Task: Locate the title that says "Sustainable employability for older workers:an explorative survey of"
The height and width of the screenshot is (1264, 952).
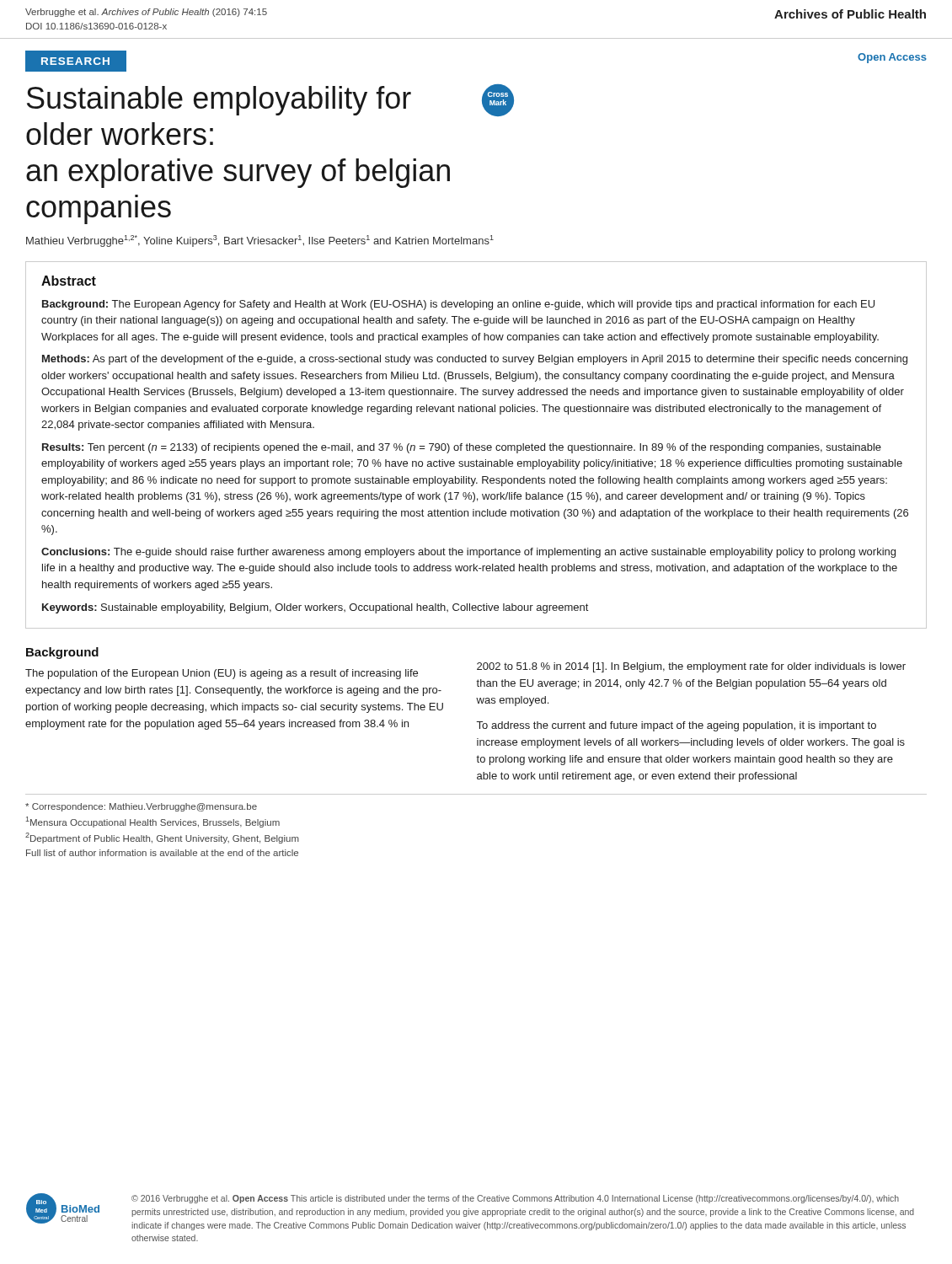Action: (270, 100)
